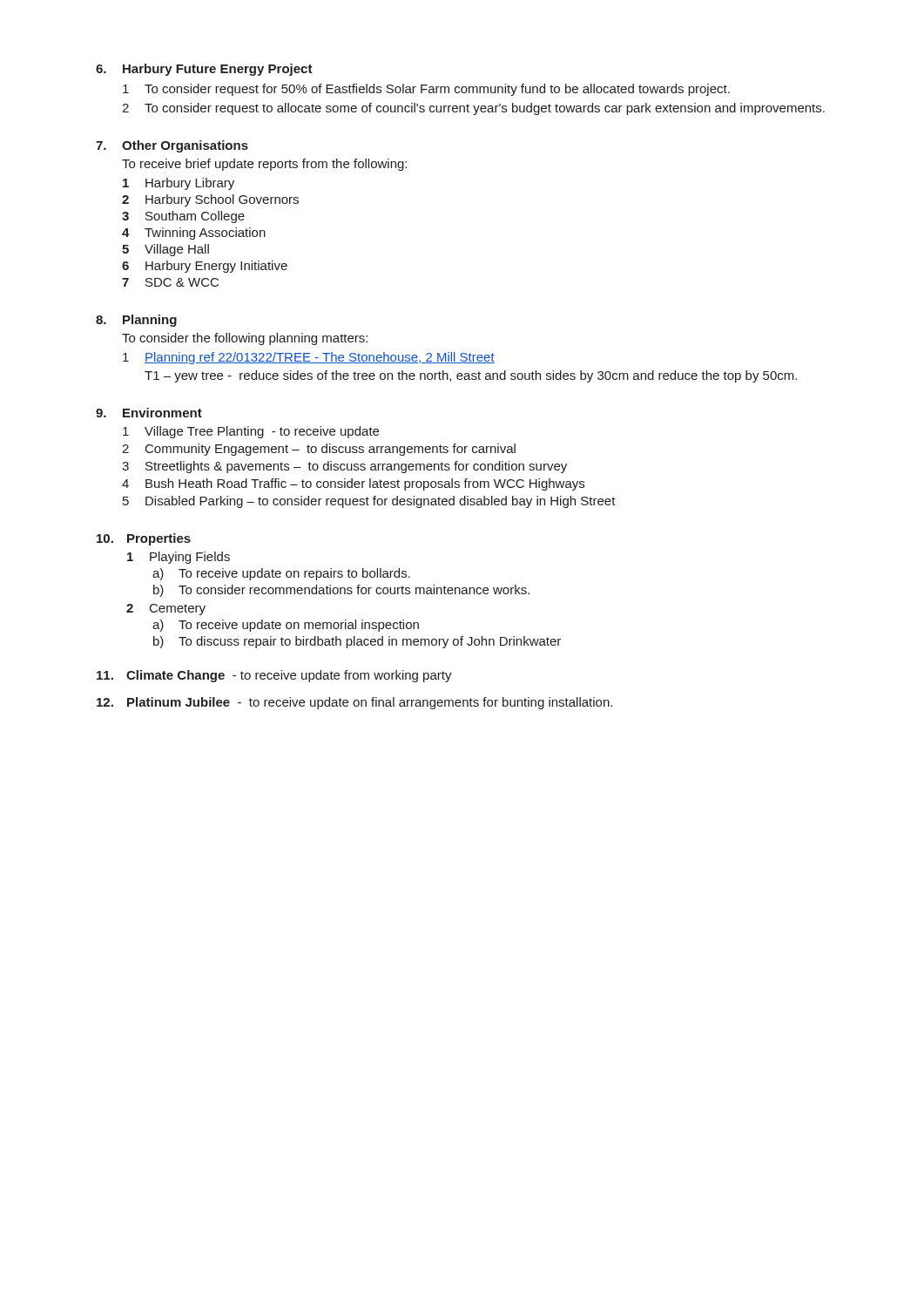Select the block starting "1 Harbury Library"
This screenshot has width=924, height=1307.
(178, 183)
